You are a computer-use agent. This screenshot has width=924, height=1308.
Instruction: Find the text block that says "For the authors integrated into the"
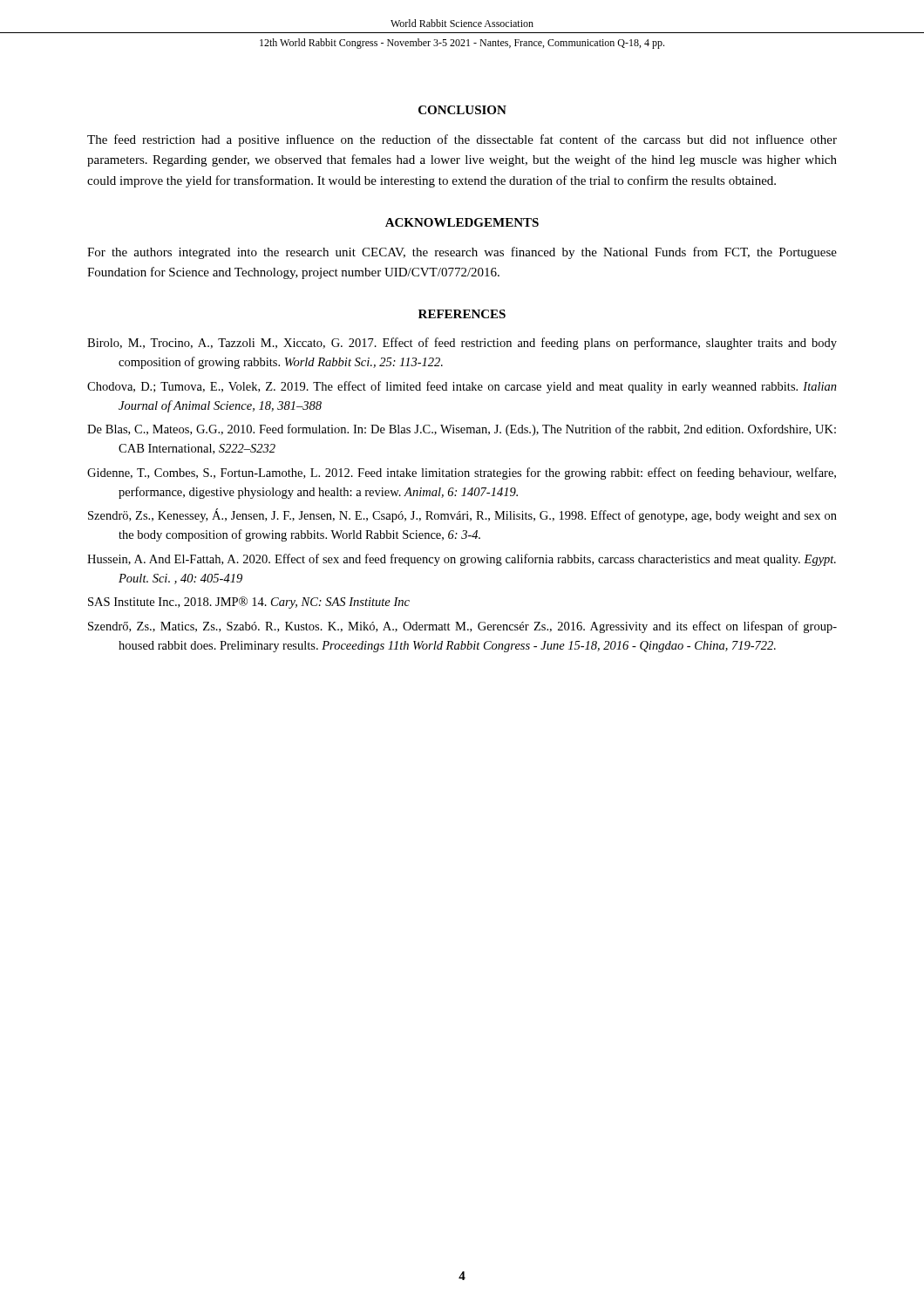(462, 262)
